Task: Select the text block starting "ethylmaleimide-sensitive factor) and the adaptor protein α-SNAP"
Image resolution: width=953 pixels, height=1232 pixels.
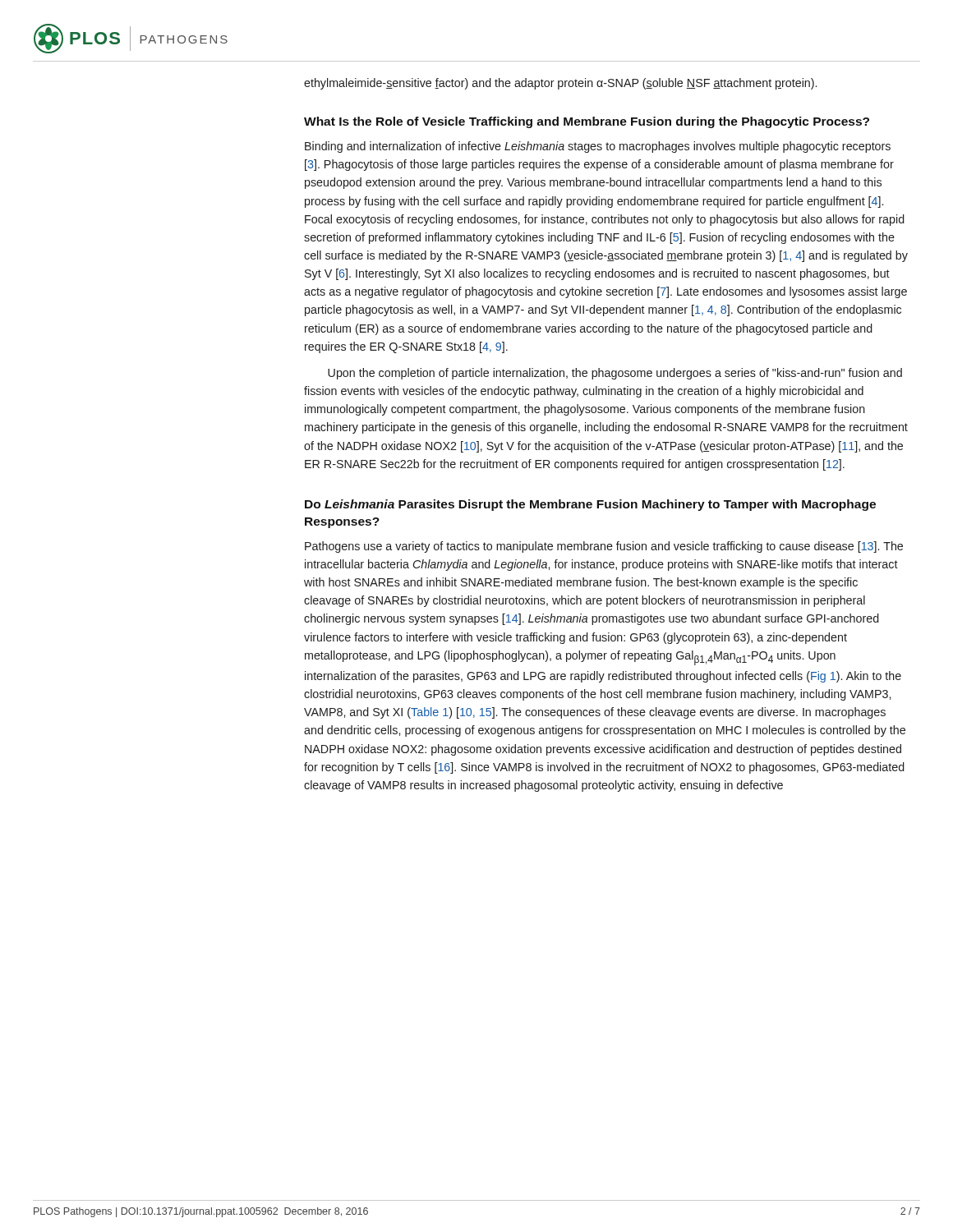Action: pos(561,83)
